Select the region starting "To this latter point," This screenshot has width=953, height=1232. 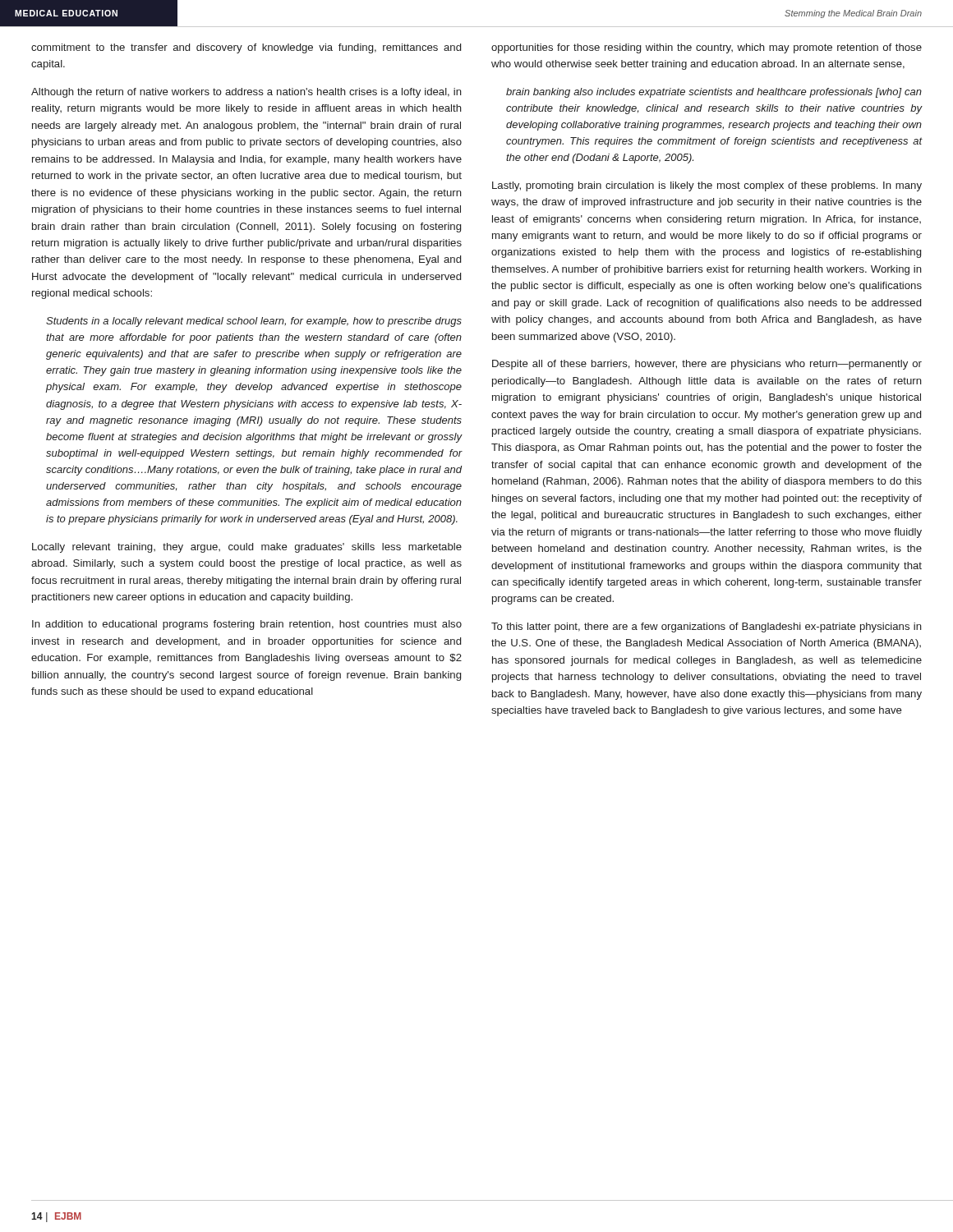pyautogui.click(x=707, y=669)
